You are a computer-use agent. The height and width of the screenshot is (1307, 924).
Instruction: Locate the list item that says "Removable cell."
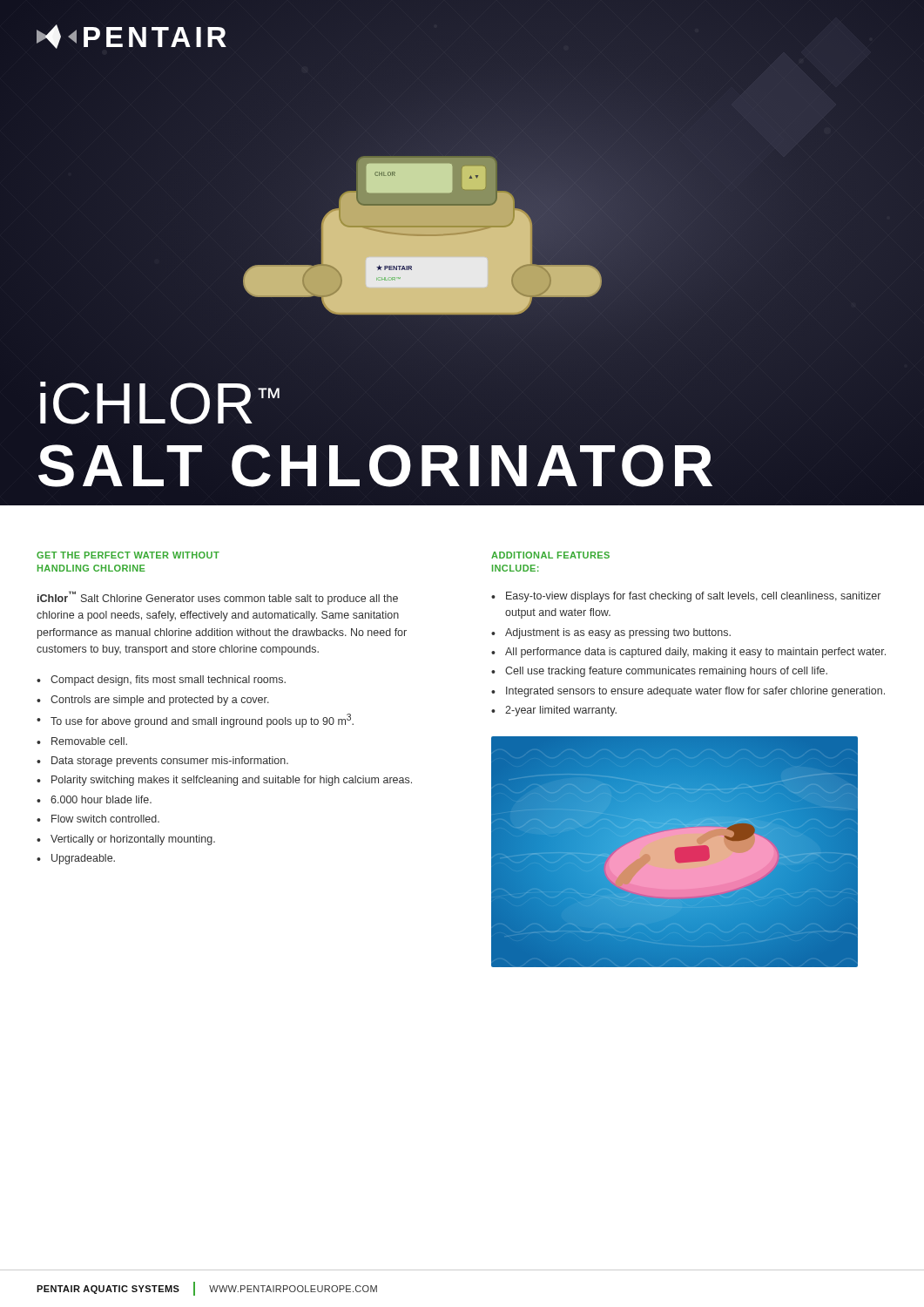[89, 741]
